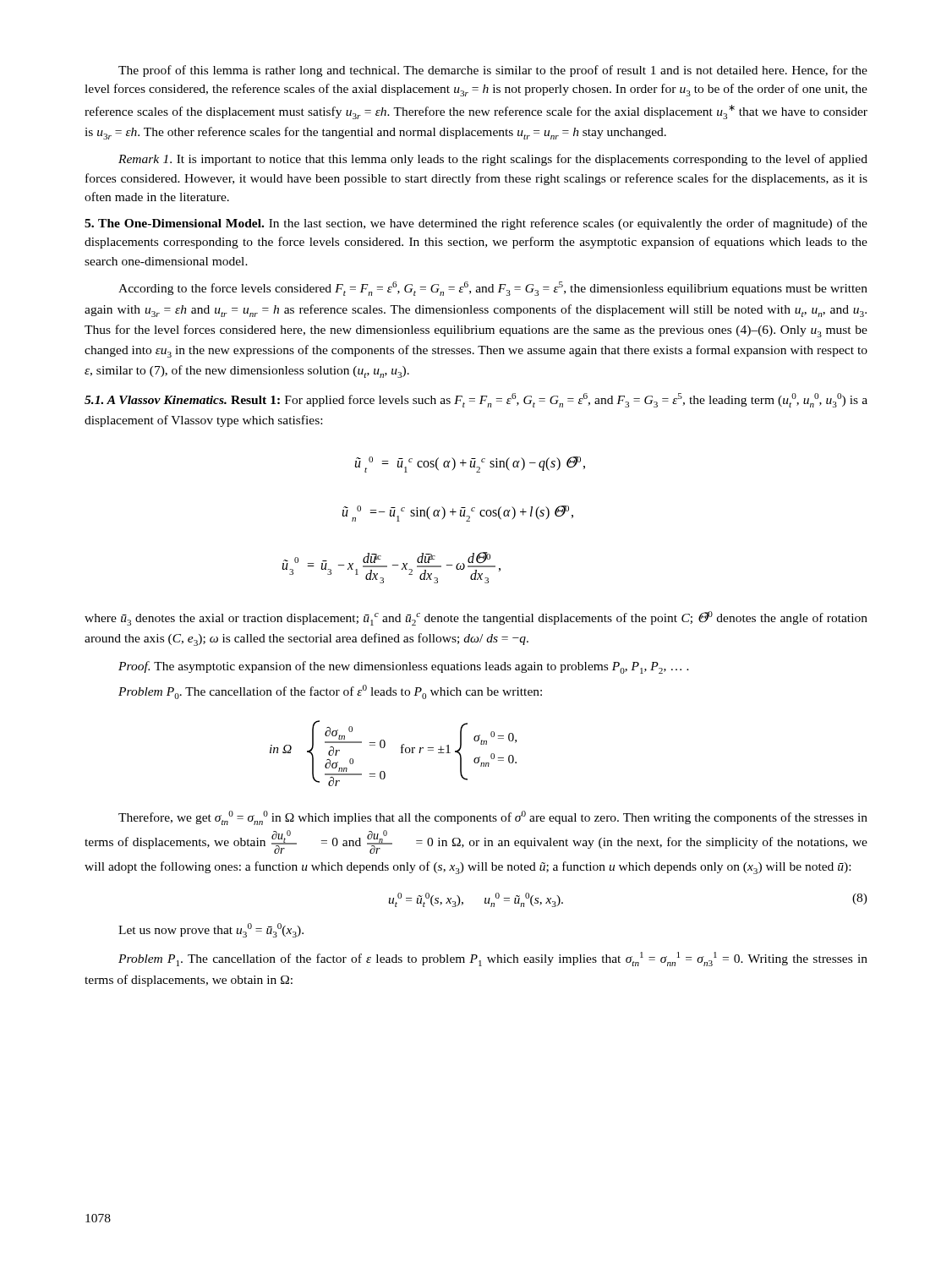Find the block on this page that starts "Problem P0. The cancellation of the factor of"
952x1268 pixels.
331,692
